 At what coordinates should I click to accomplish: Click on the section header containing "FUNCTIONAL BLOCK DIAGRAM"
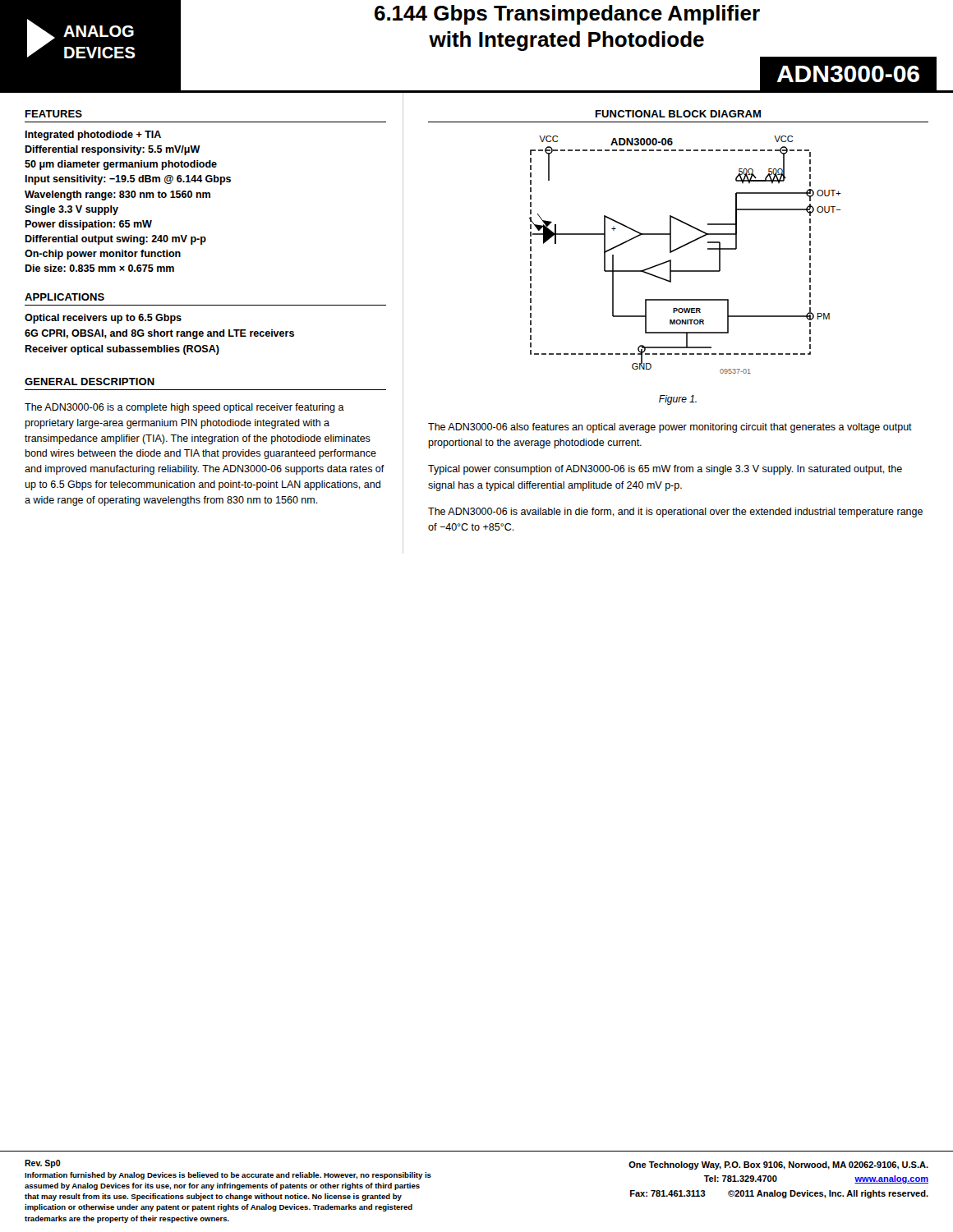click(678, 114)
